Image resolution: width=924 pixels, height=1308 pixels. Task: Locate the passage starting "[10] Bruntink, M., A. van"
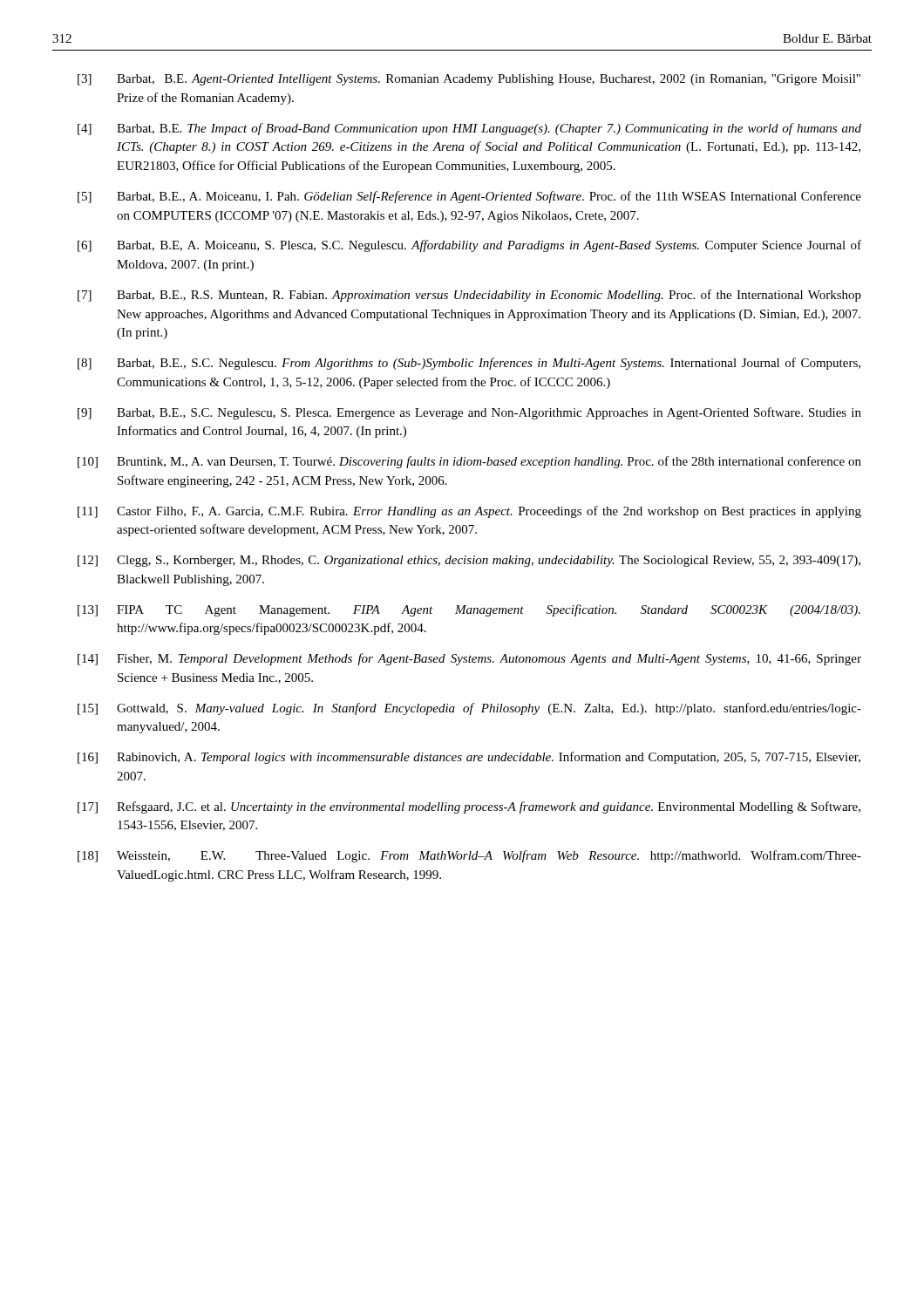coord(469,472)
